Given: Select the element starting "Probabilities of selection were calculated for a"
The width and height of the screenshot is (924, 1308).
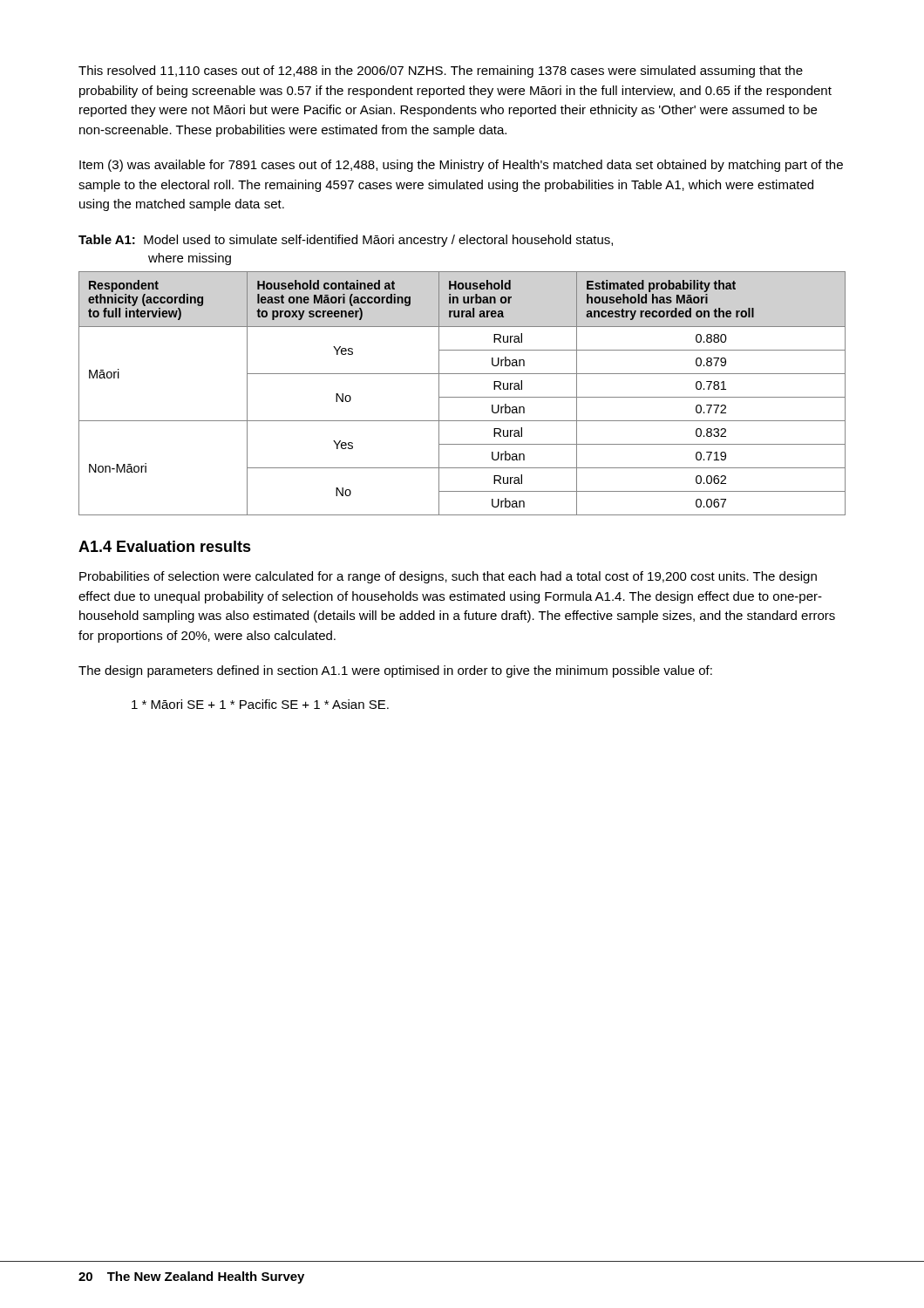Looking at the screenshot, I should pos(457,605).
